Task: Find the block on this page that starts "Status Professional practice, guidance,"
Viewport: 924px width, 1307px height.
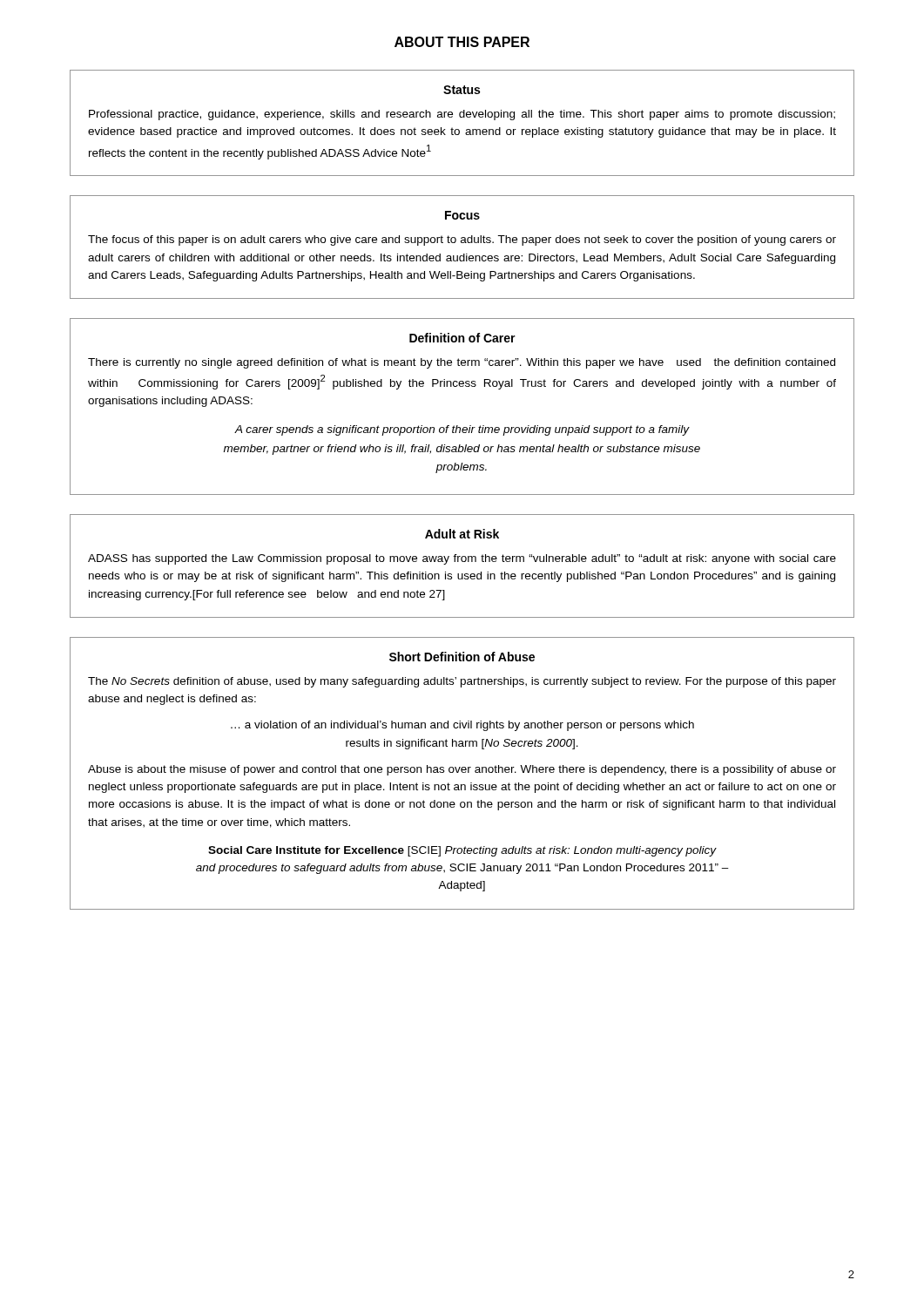Action: point(462,122)
